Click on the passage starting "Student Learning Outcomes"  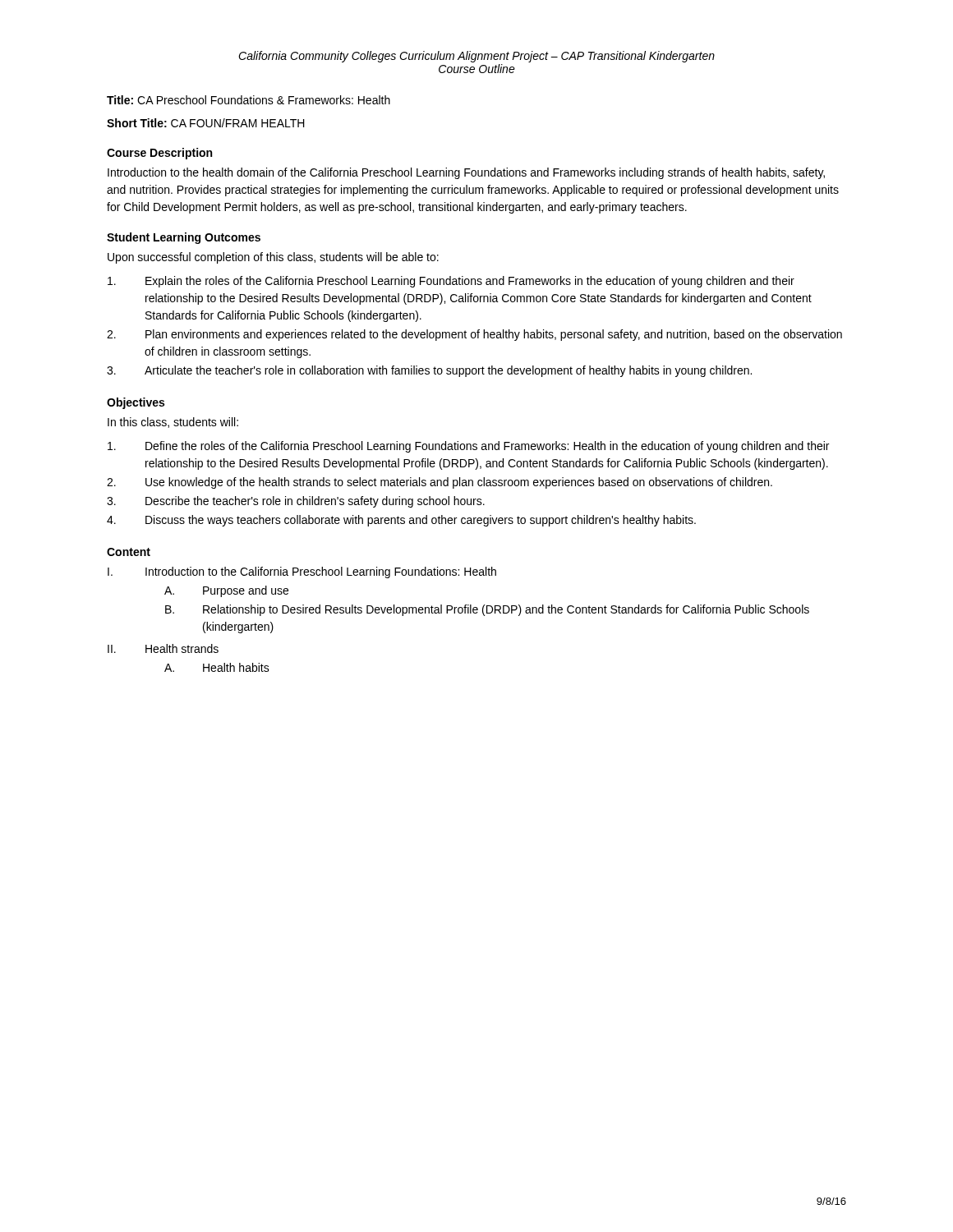coord(184,237)
